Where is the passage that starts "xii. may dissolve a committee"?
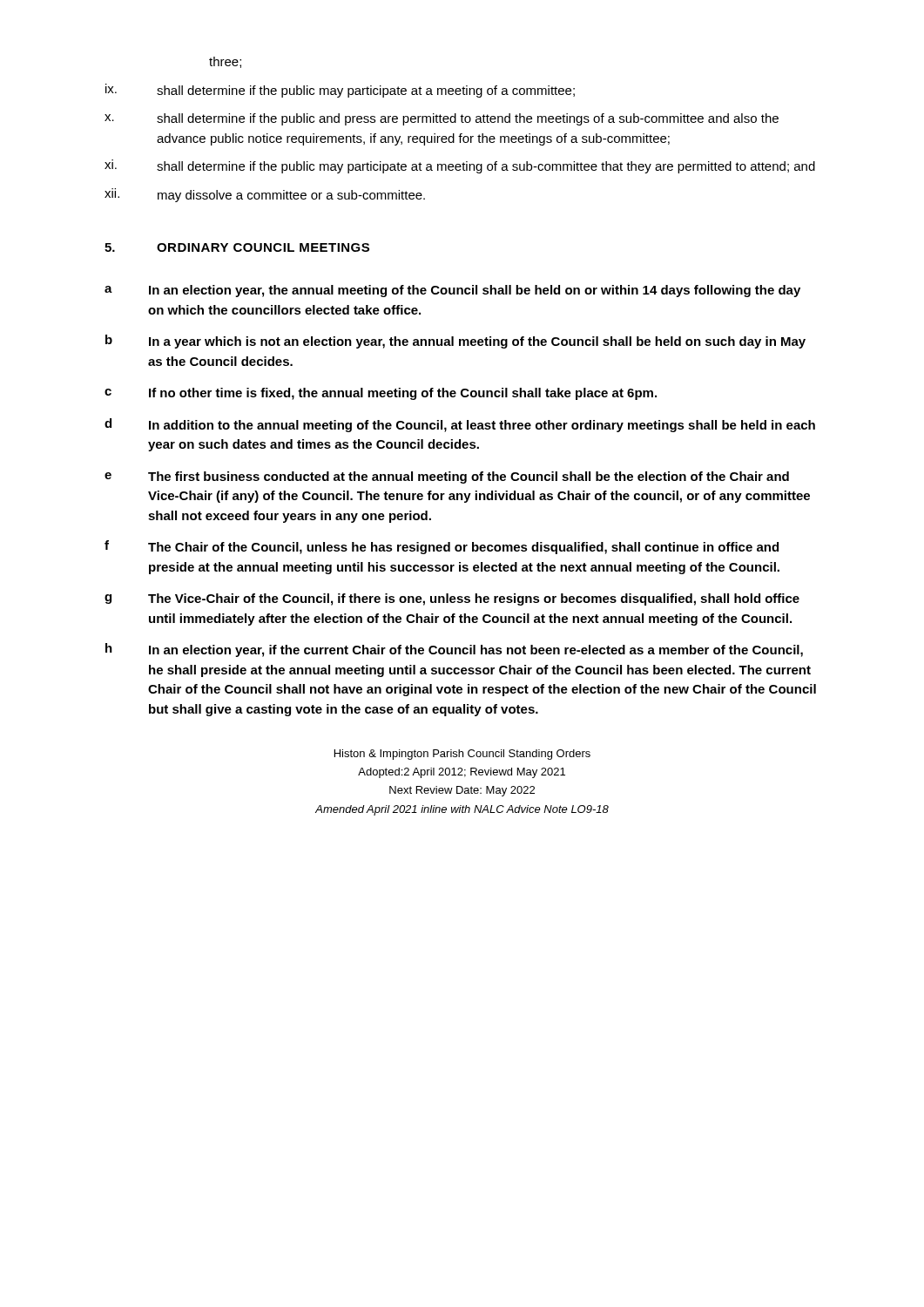This screenshot has width=924, height=1307. pyautogui.click(x=265, y=195)
